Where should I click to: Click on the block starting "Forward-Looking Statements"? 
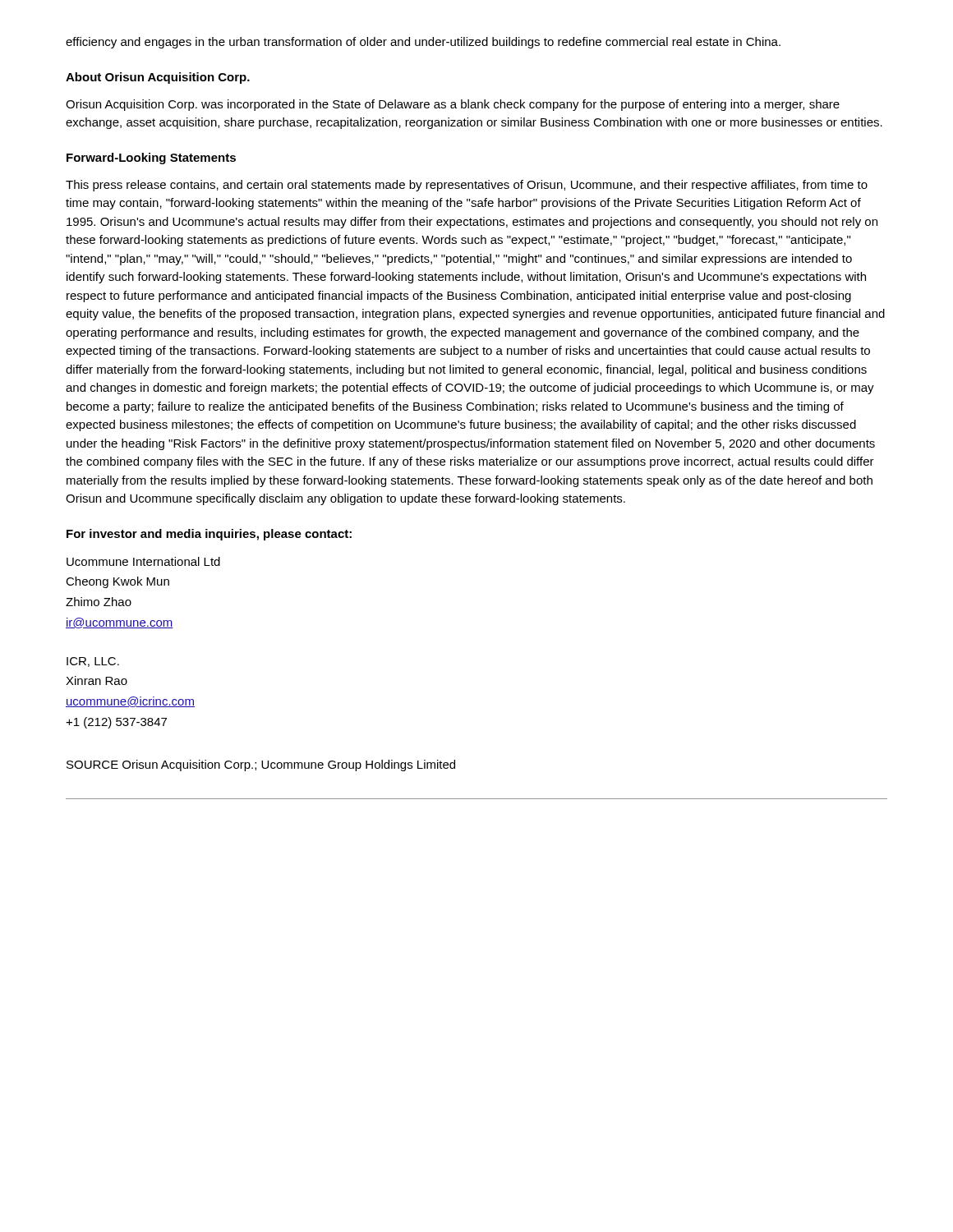tap(151, 157)
